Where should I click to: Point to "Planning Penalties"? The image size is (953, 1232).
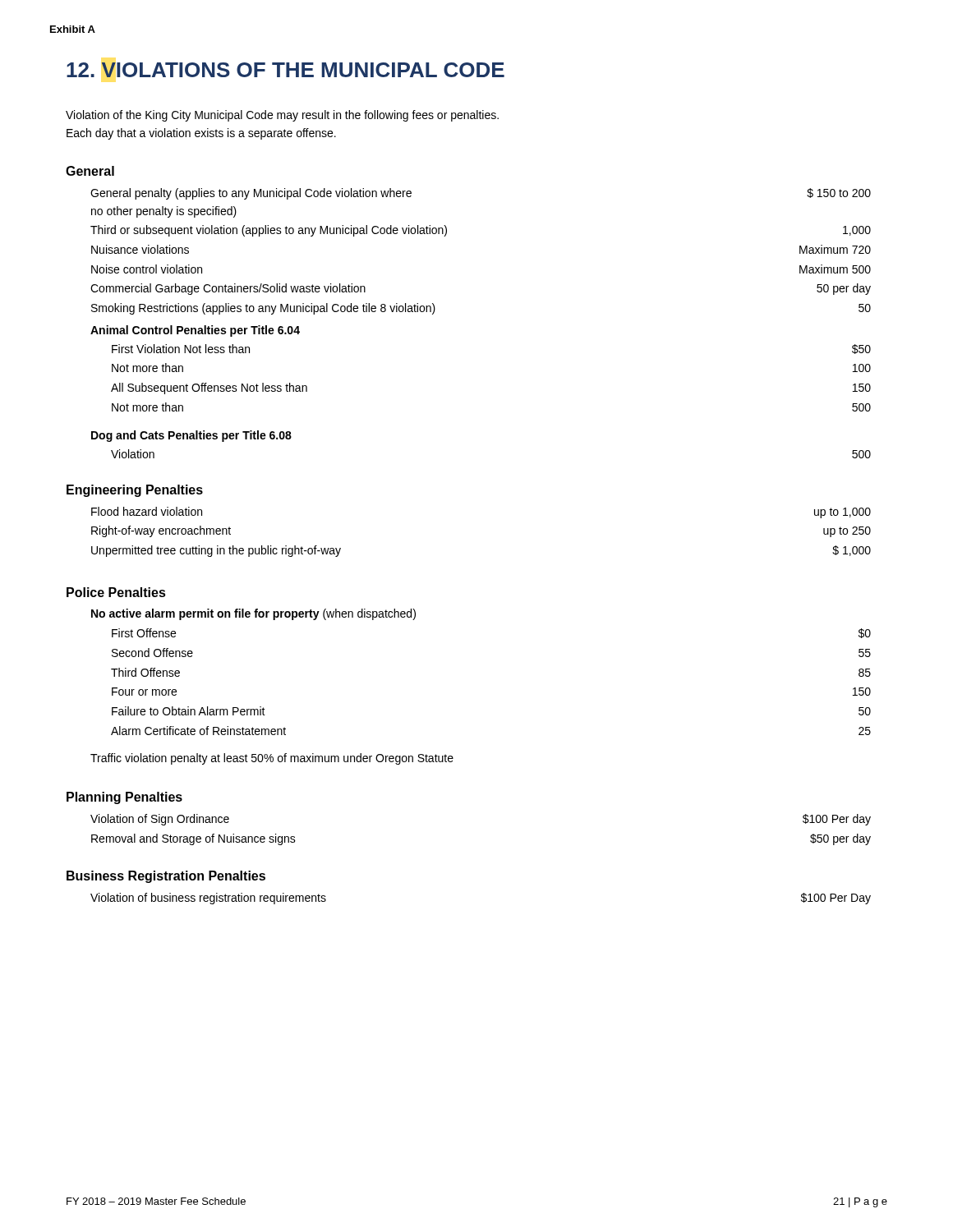[x=124, y=797]
